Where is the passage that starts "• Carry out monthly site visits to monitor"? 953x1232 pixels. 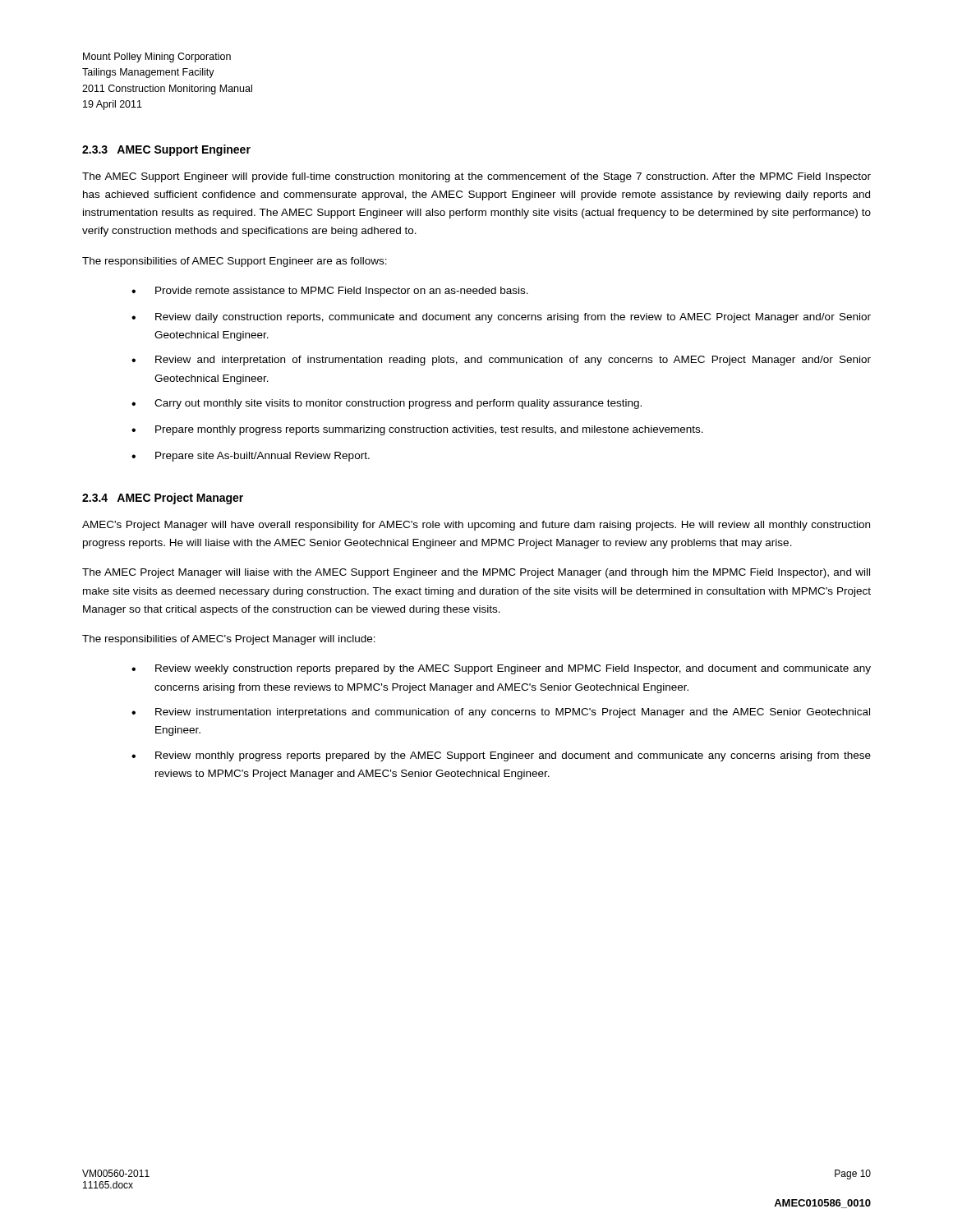tap(501, 404)
